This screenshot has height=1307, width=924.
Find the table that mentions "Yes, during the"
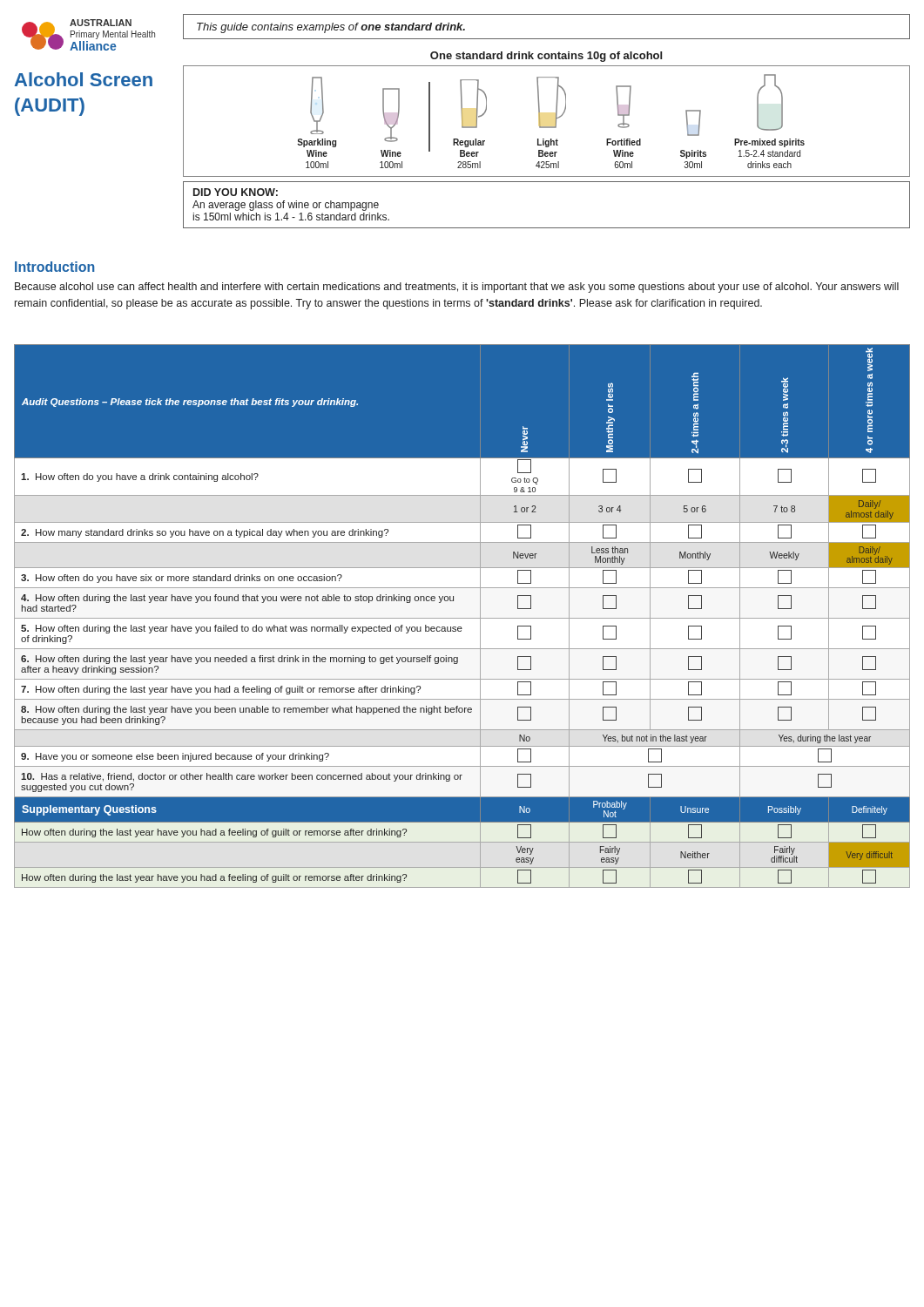click(462, 616)
